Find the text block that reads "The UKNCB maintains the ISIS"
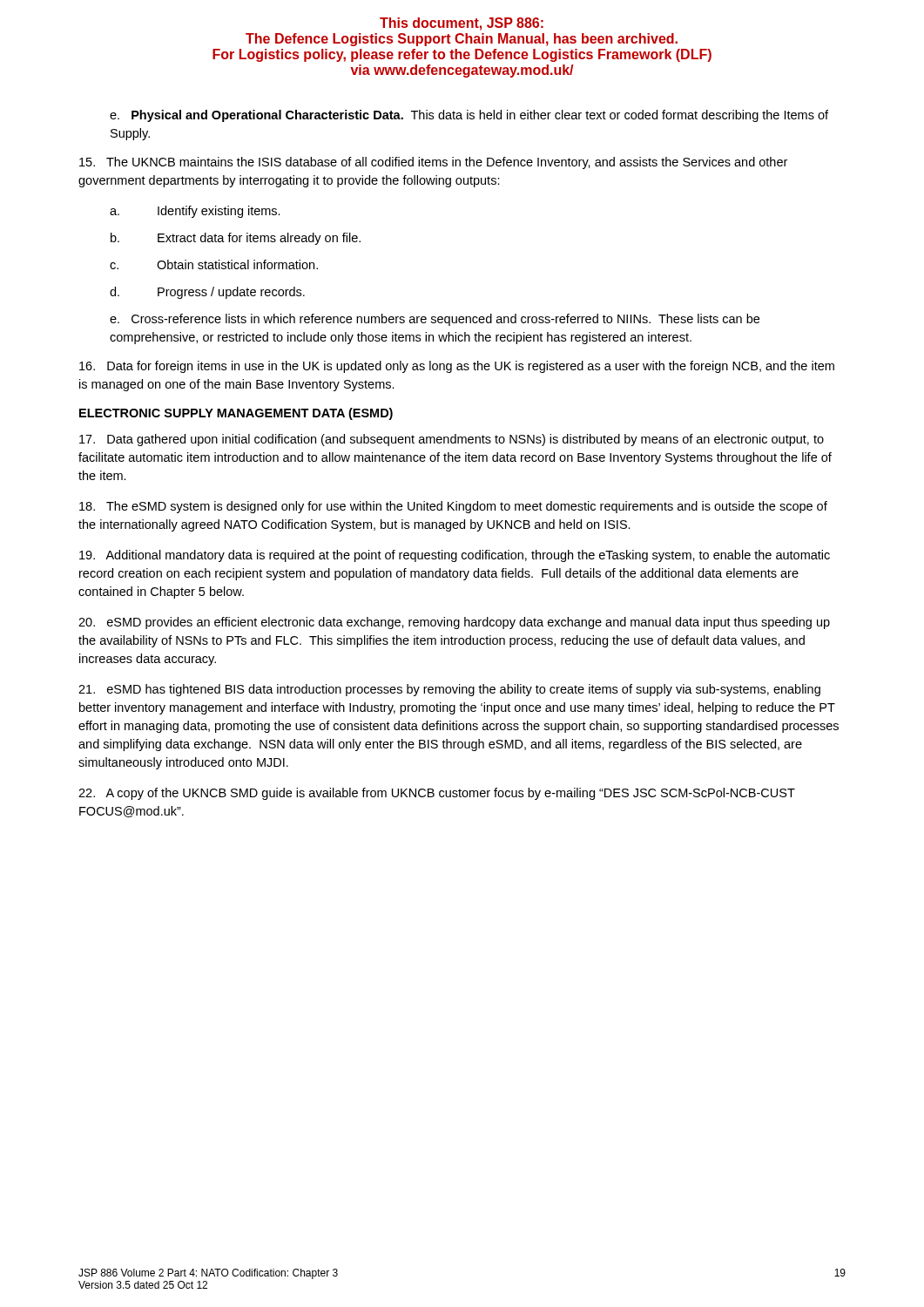This screenshot has height=1307, width=924. (x=433, y=171)
